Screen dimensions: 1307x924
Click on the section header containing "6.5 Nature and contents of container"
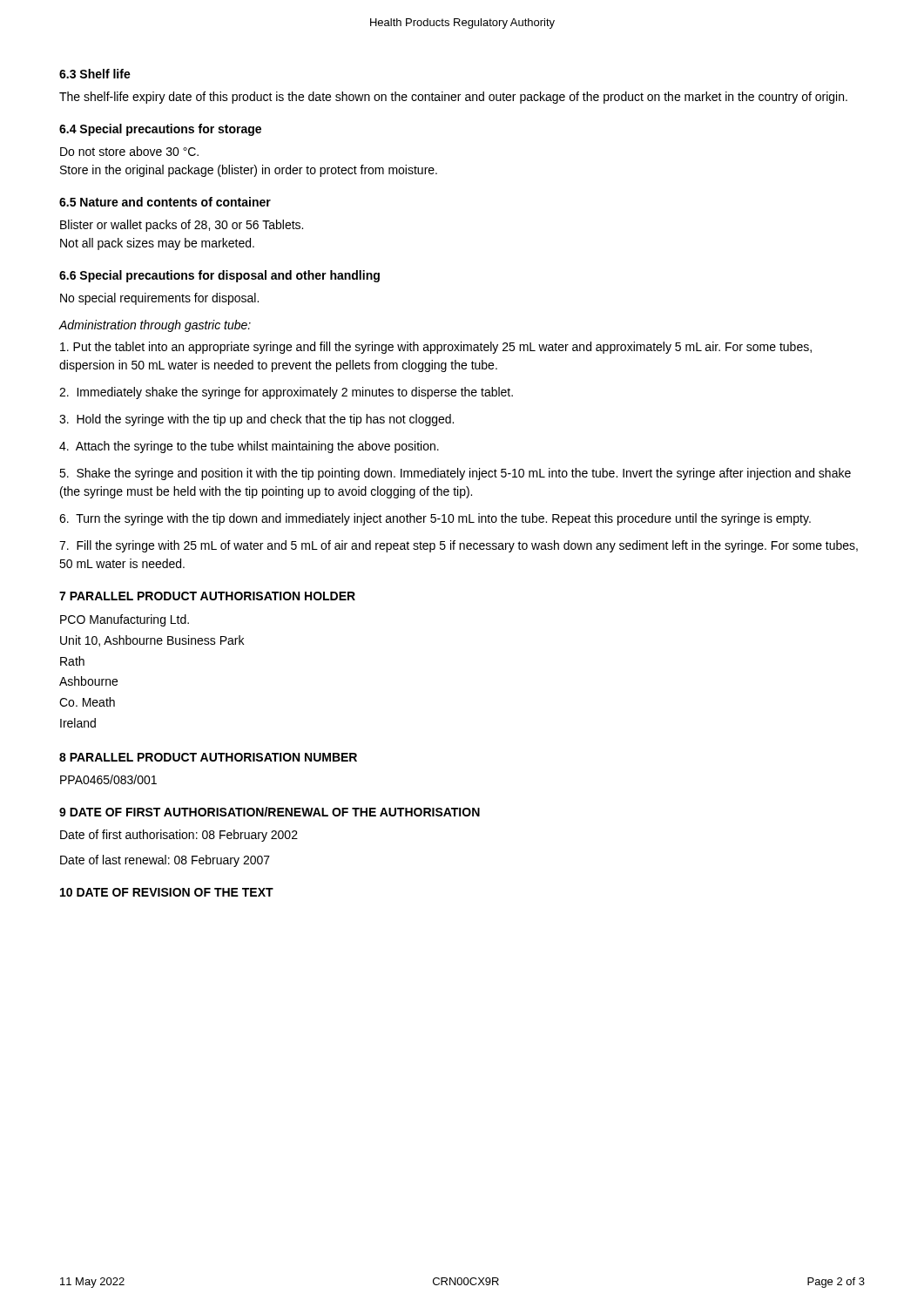[x=165, y=202]
